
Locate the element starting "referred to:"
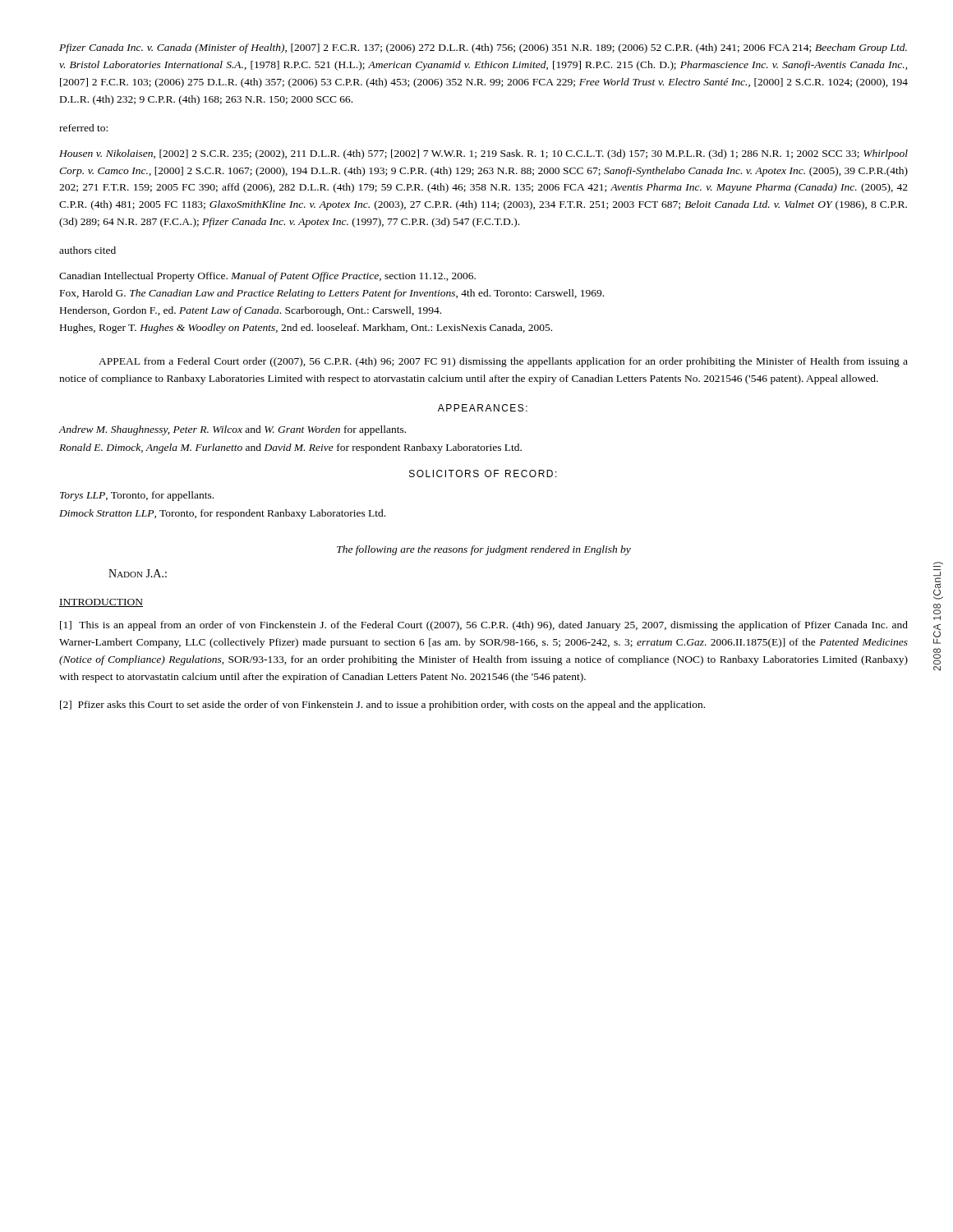[84, 128]
